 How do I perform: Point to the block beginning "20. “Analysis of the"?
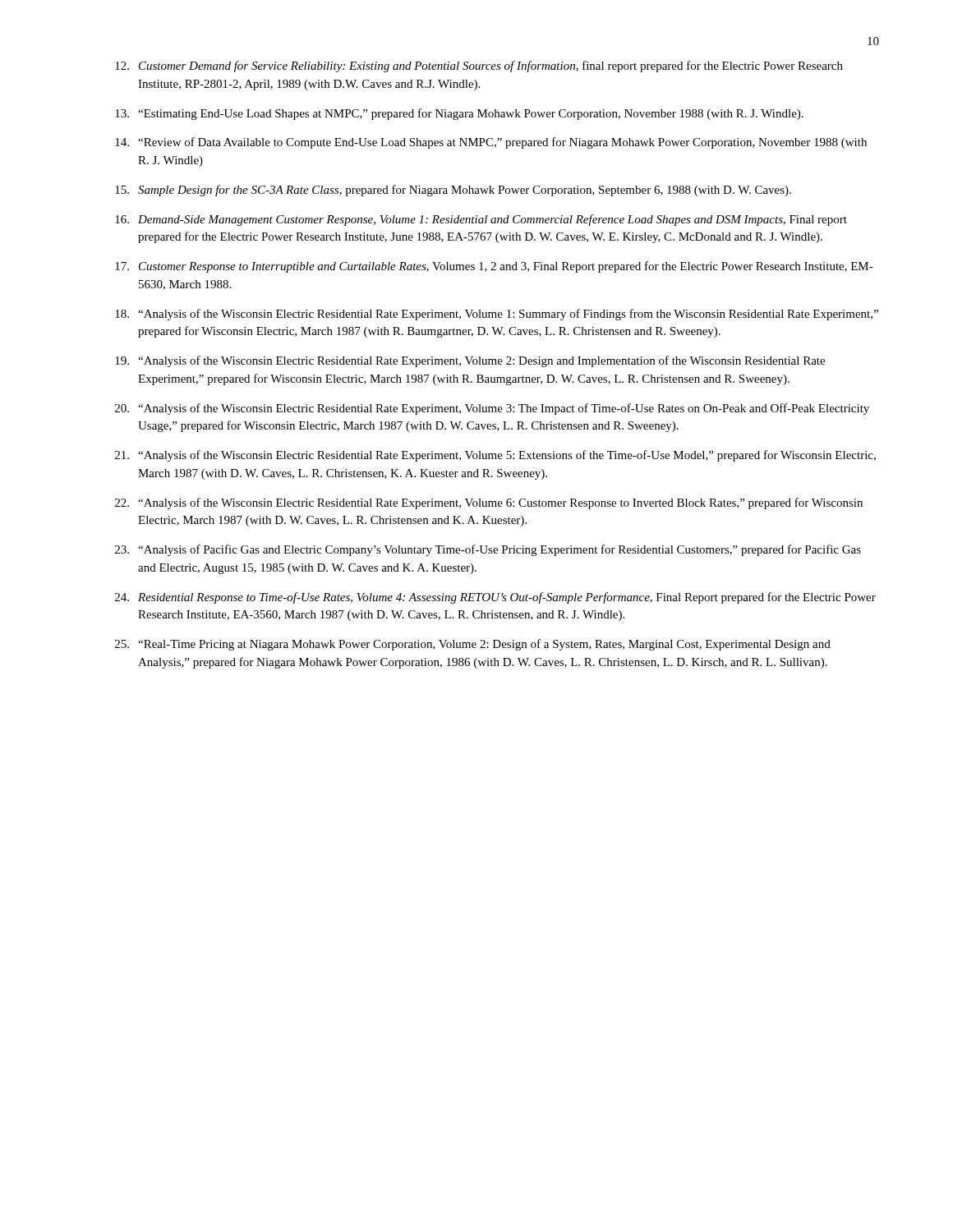point(485,417)
